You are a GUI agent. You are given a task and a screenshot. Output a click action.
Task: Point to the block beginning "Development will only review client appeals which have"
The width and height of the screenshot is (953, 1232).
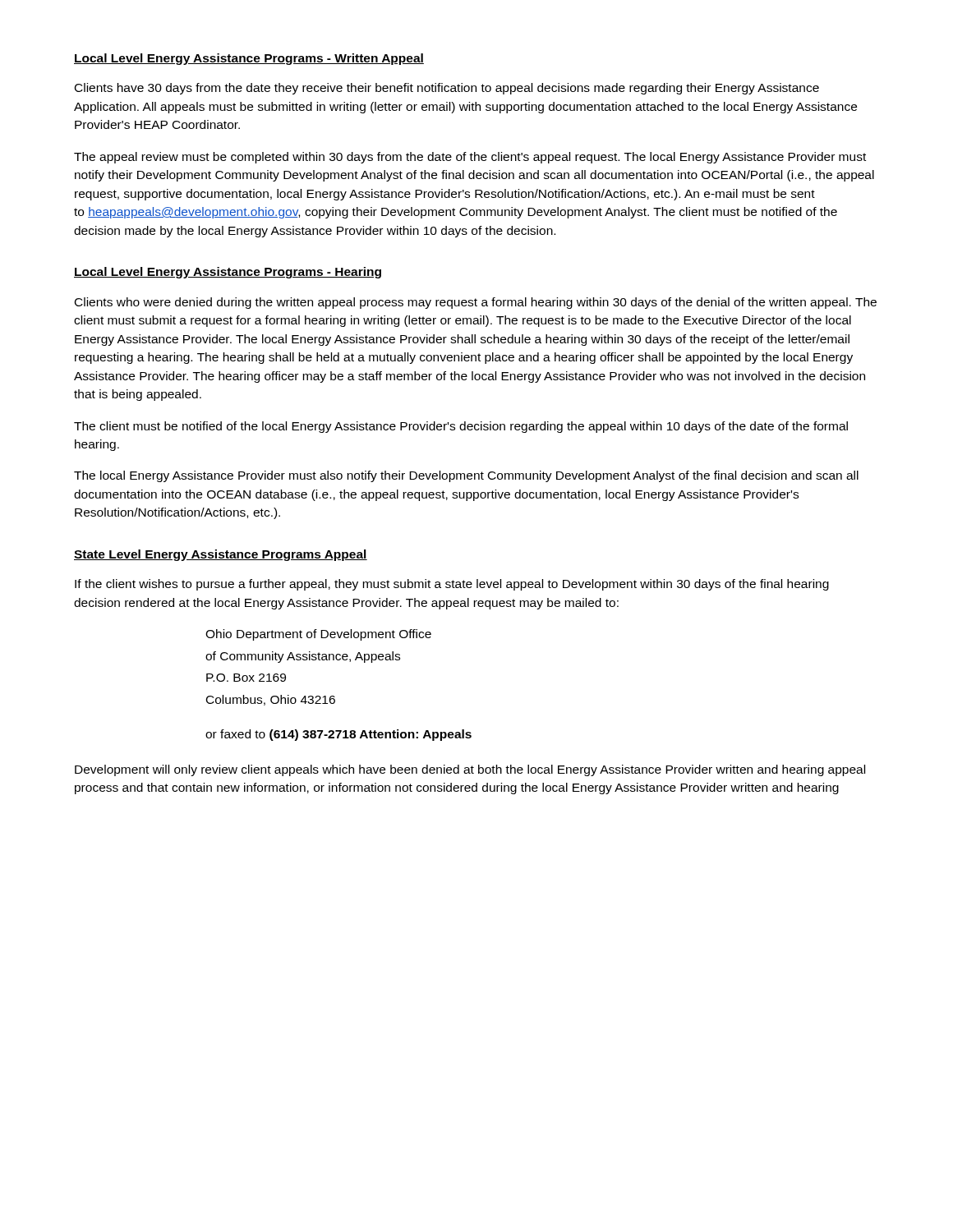[470, 778]
